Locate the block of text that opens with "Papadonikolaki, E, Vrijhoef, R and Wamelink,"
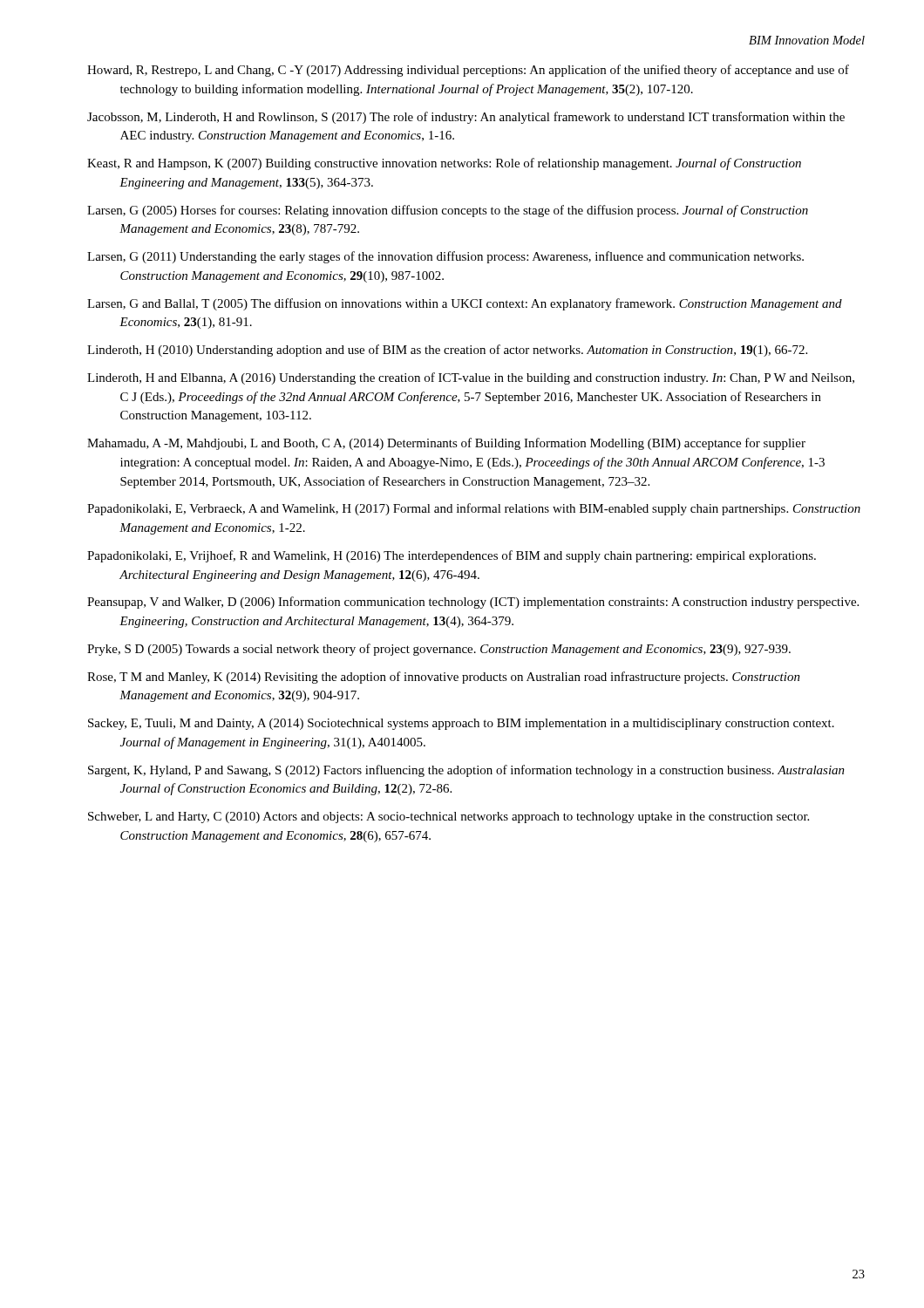 point(452,565)
